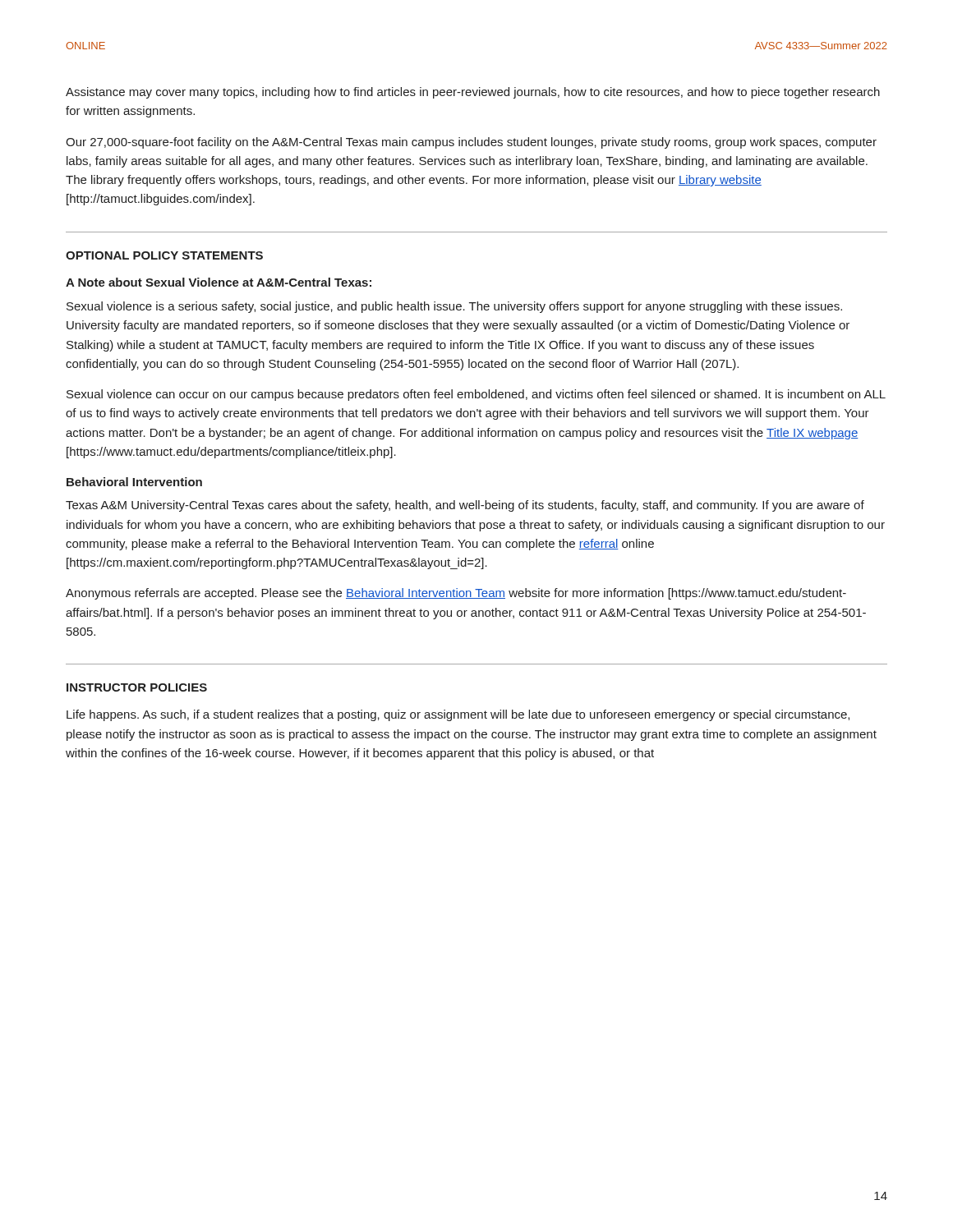Where is the section header that starts "A Note about Sexual Violence at A&M-Central"?
Screen dimensions: 1232x953
pyautogui.click(x=219, y=282)
